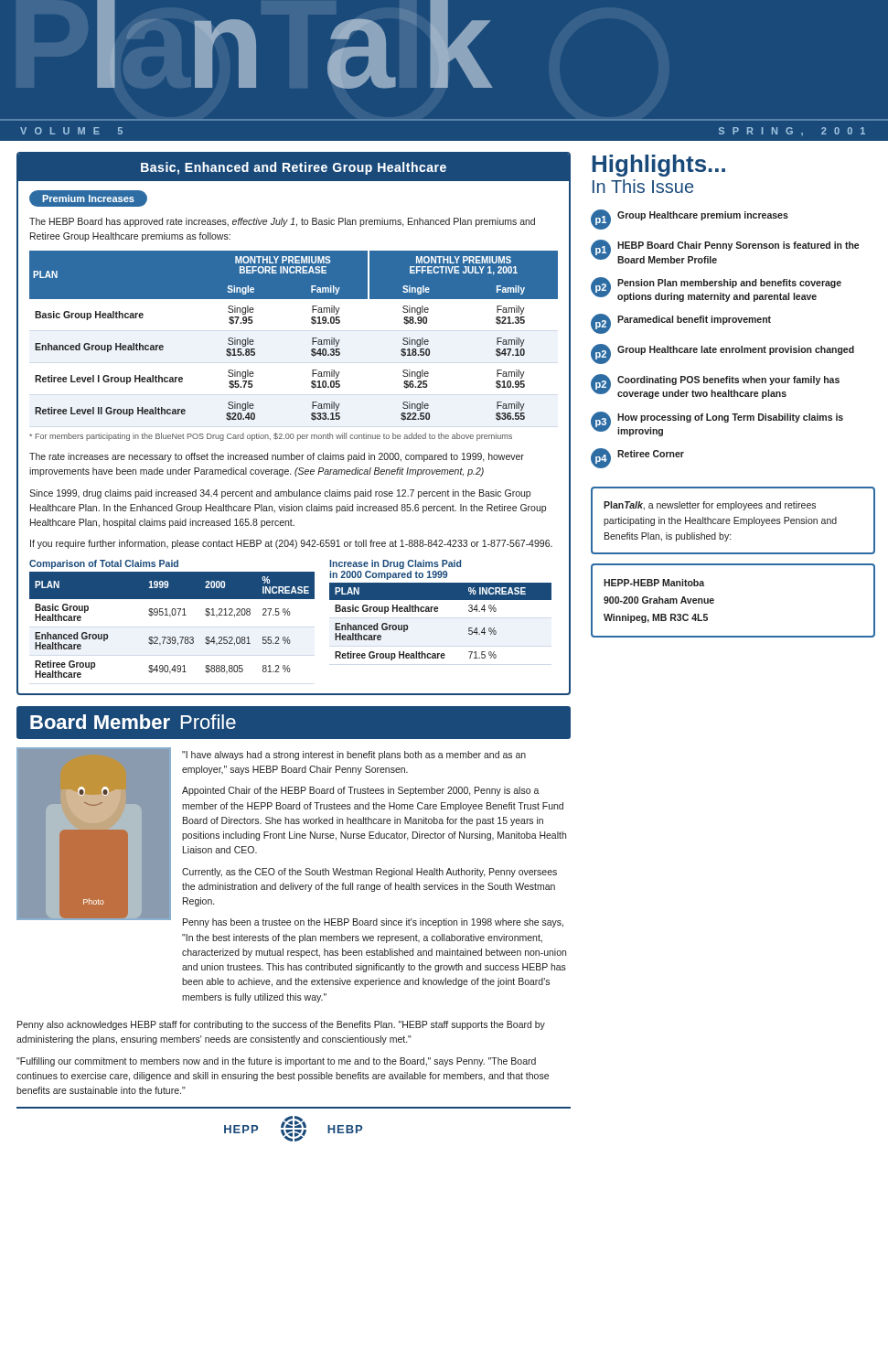The height and width of the screenshot is (1372, 888).
Task: Find the photo
Action: pos(94,833)
